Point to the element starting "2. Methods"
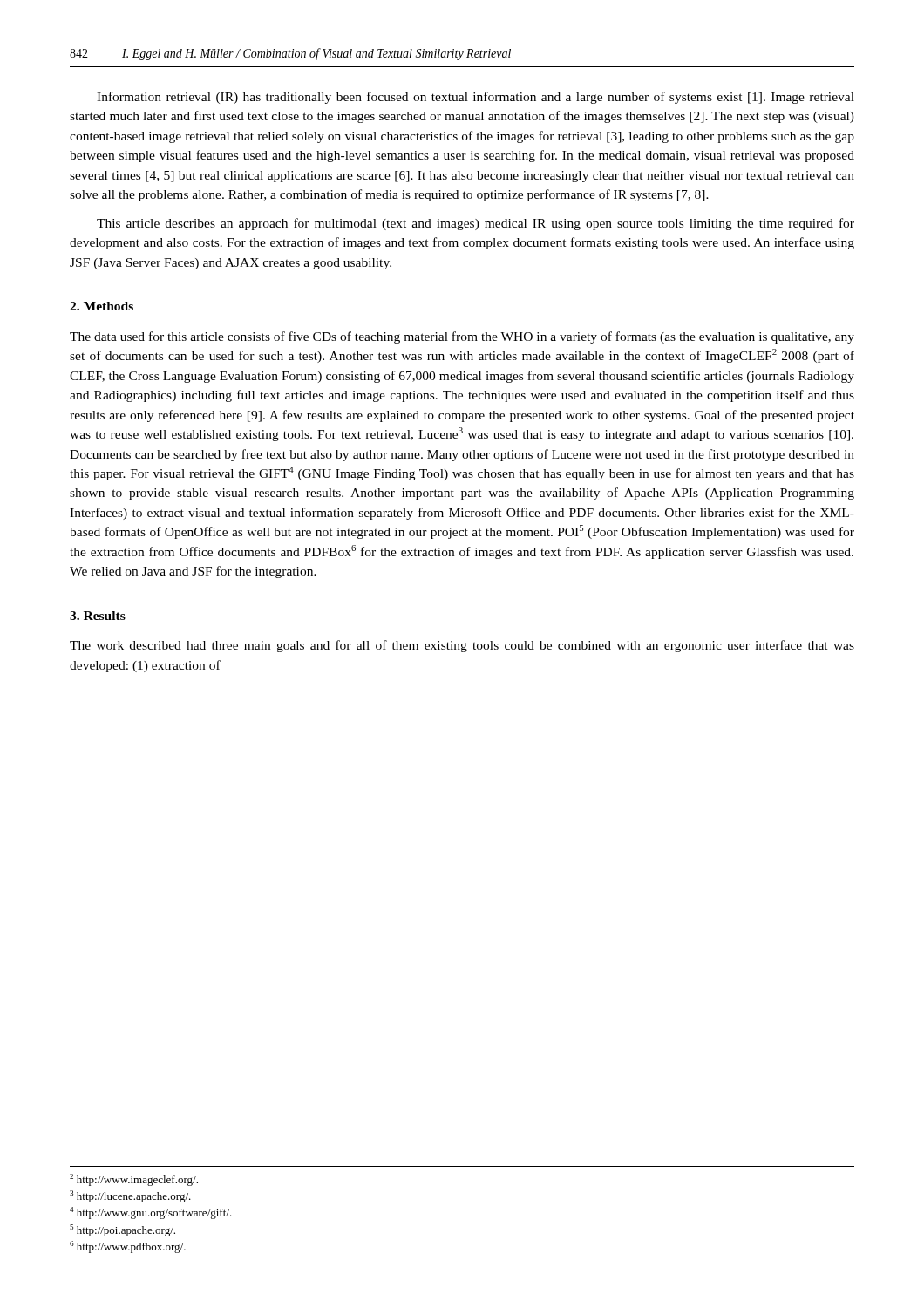Image resolution: width=924 pixels, height=1308 pixels. coord(102,306)
